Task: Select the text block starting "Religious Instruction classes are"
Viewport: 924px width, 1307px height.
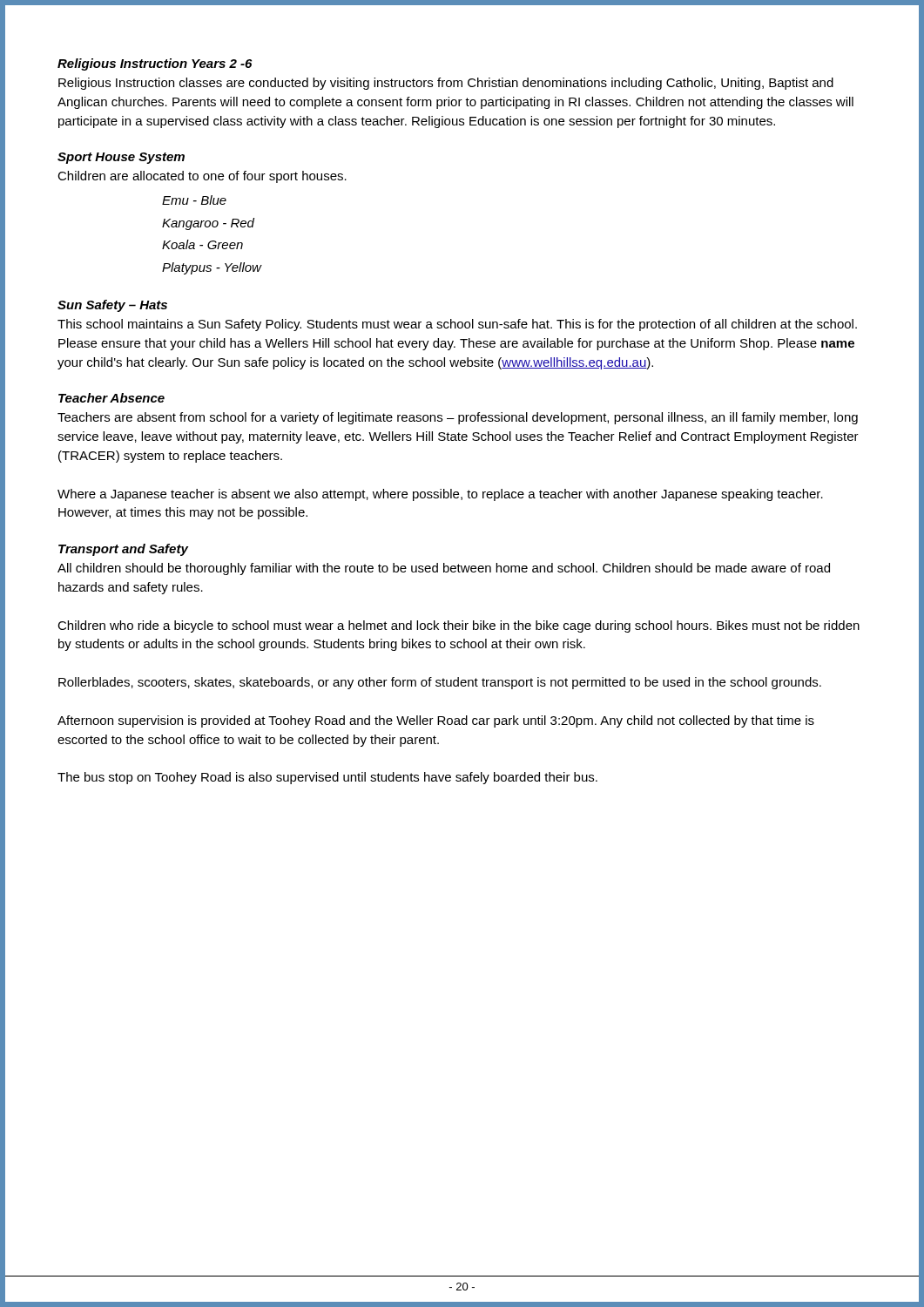Action: tap(456, 101)
